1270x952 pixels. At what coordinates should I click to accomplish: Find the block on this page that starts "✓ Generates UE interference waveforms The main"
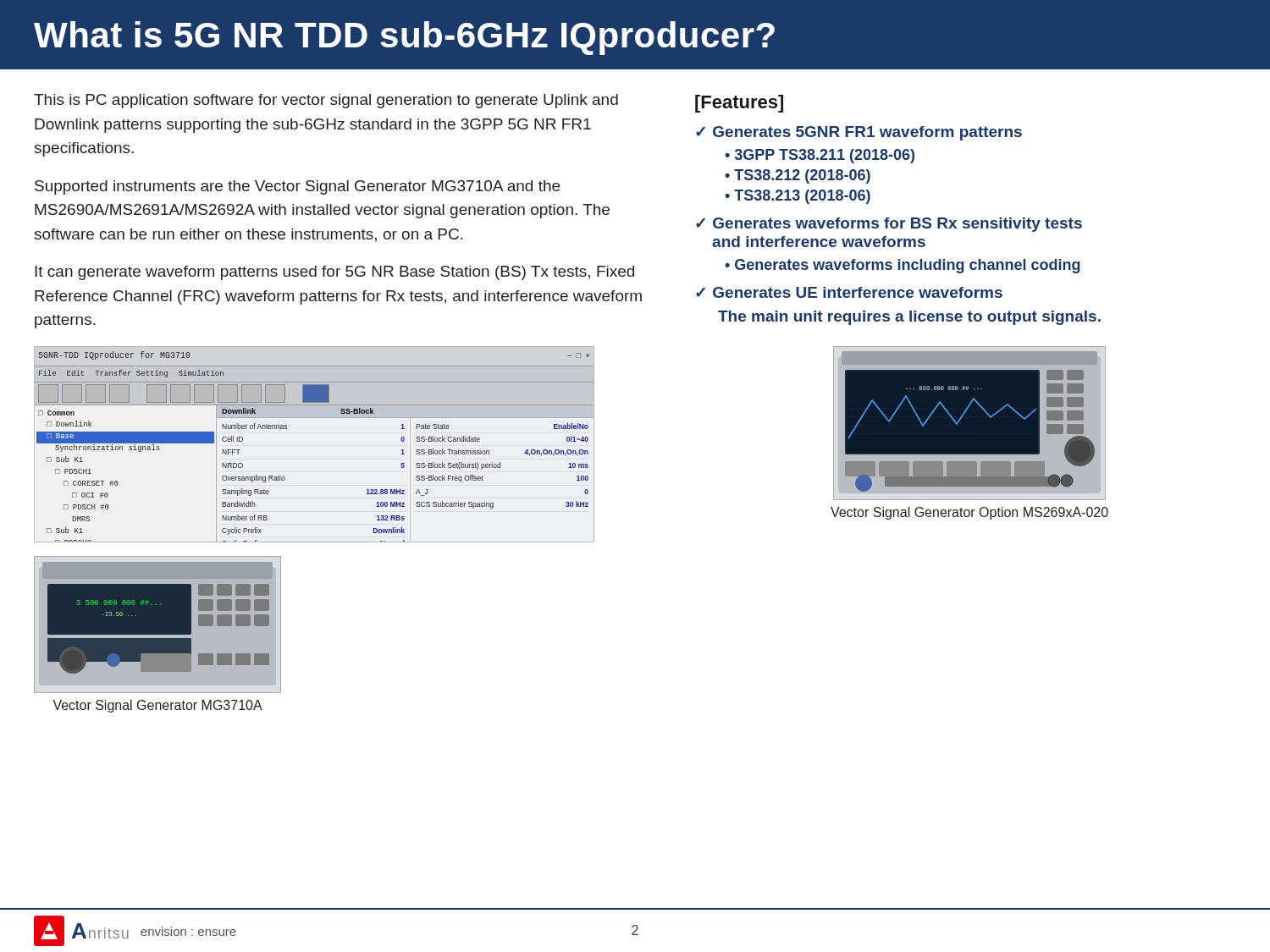(x=969, y=304)
